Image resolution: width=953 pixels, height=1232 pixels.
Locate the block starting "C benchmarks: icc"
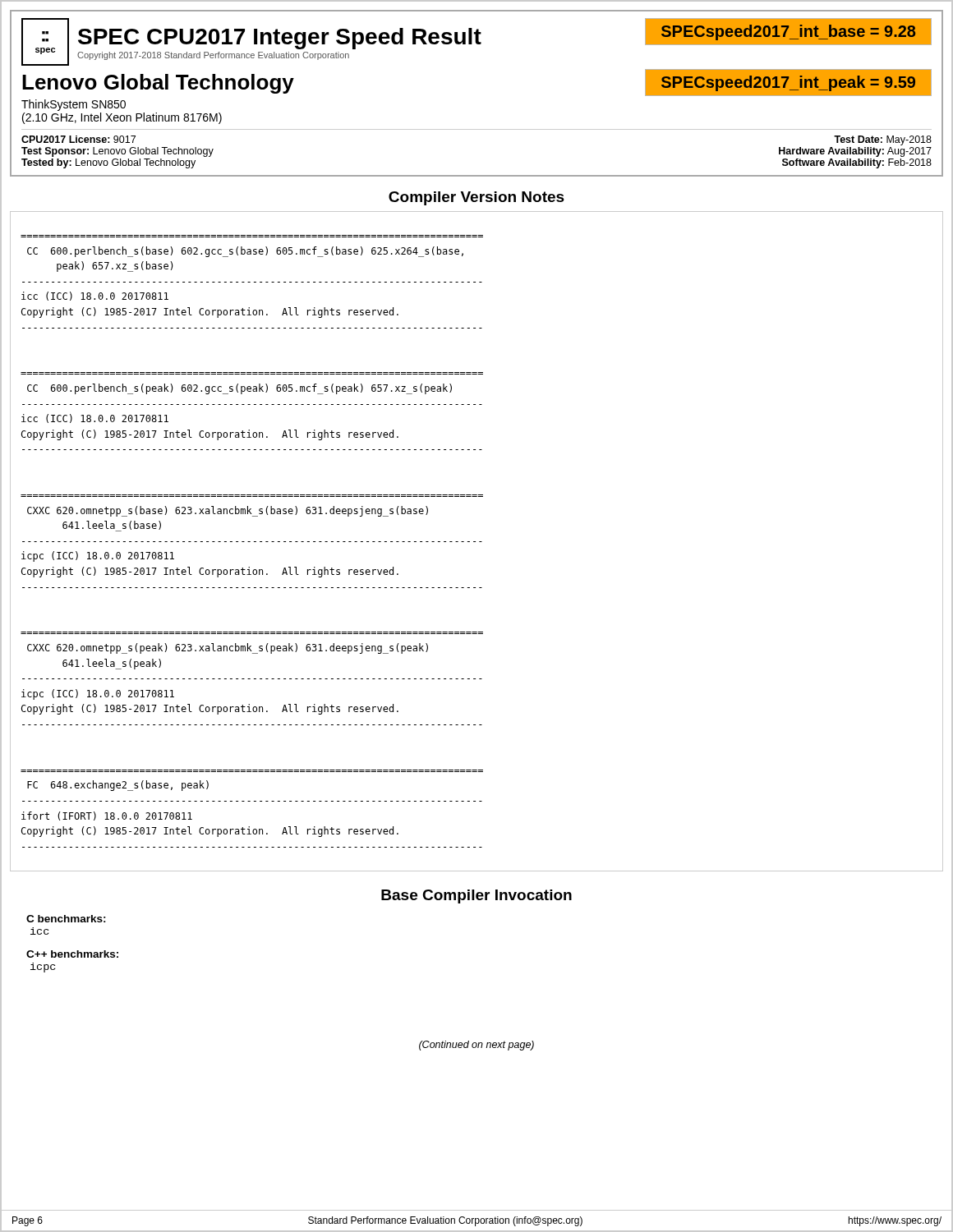(x=66, y=926)
